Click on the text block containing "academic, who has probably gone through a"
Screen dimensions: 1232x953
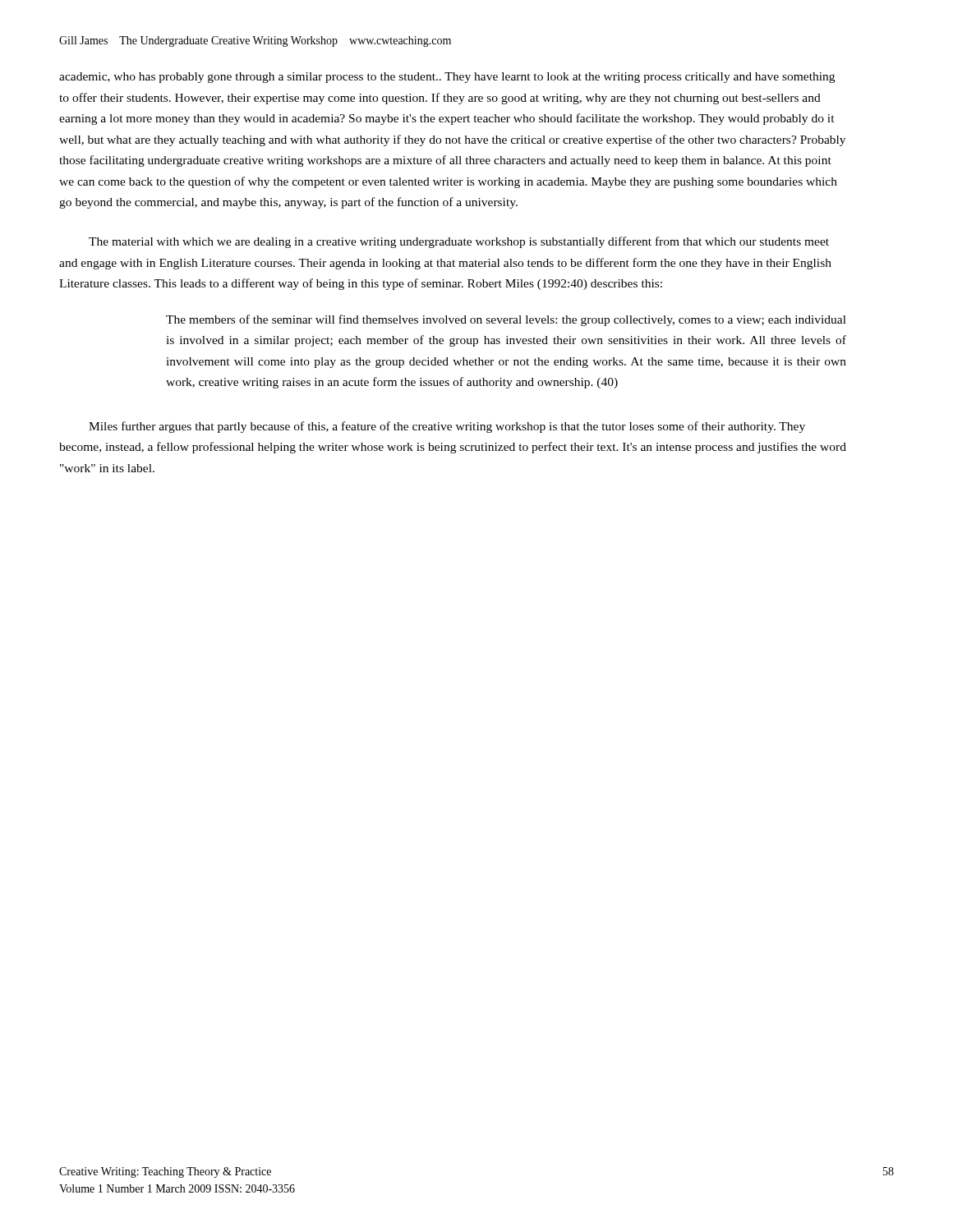[x=453, y=139]
